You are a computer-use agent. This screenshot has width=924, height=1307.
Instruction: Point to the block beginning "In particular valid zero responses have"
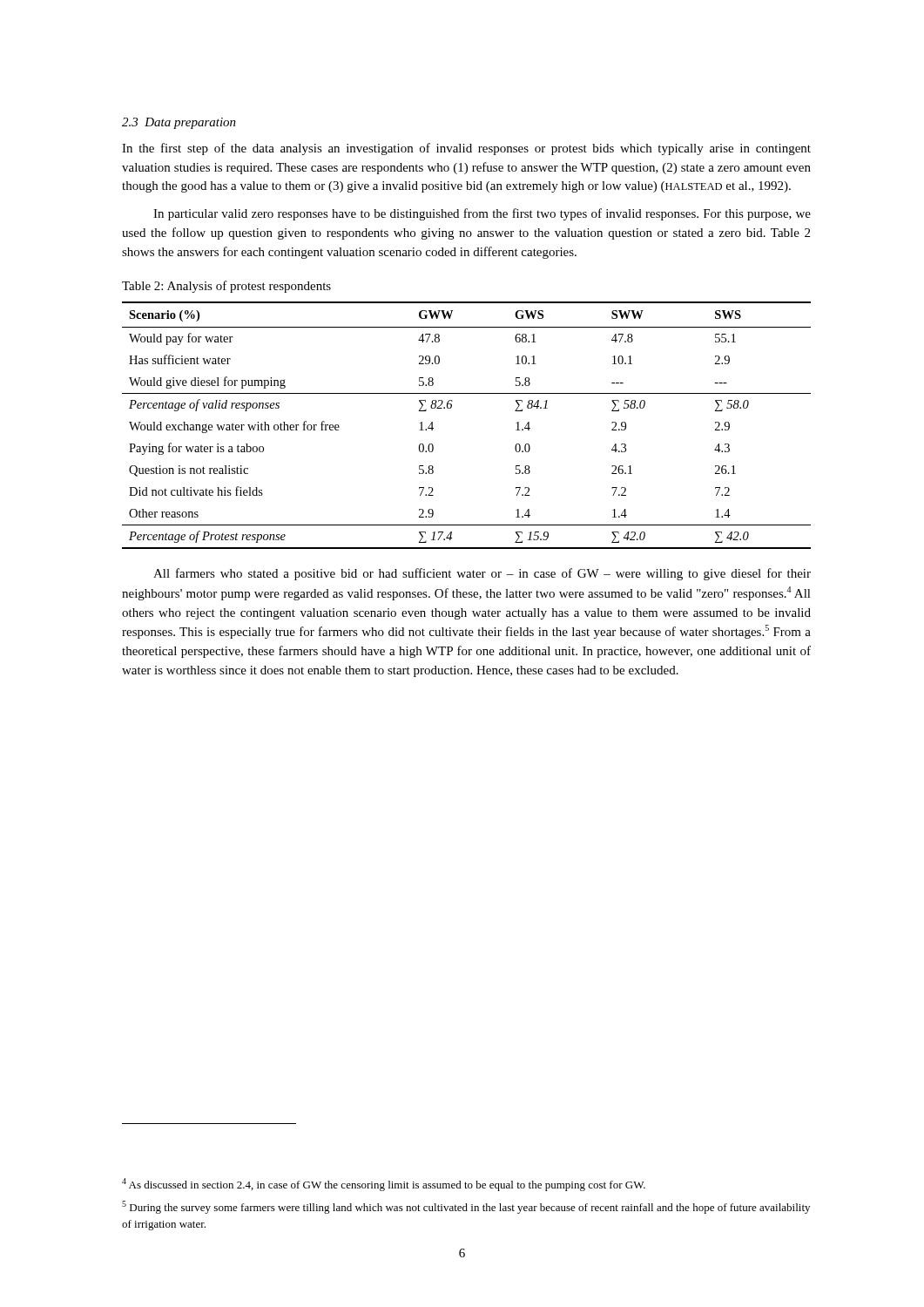(466, 233)
